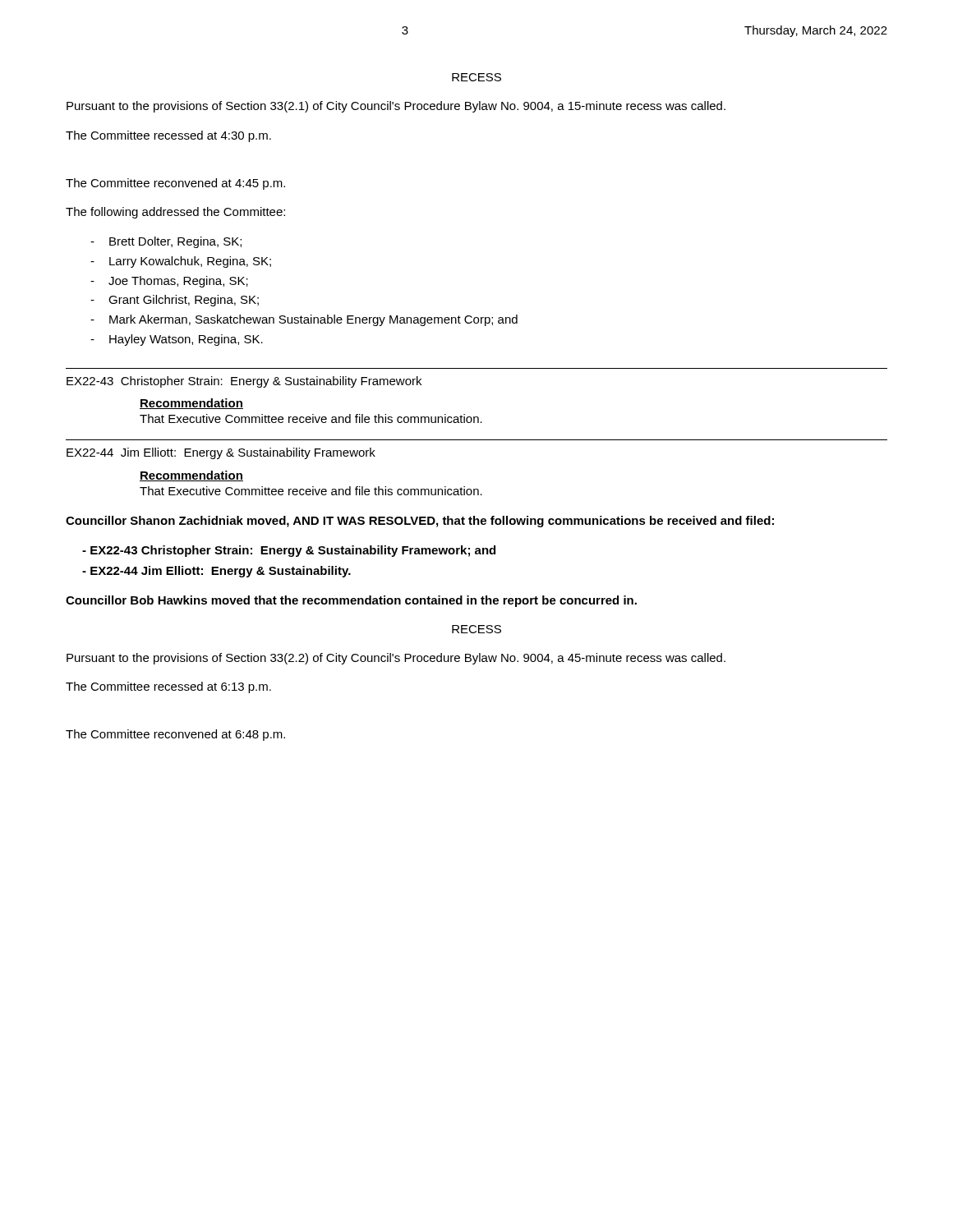Viewport: 953px width, 1232px height.
Task: Locate the list item containing "-Hayley Watson, Regina, SK."
Action: point(177,339)
